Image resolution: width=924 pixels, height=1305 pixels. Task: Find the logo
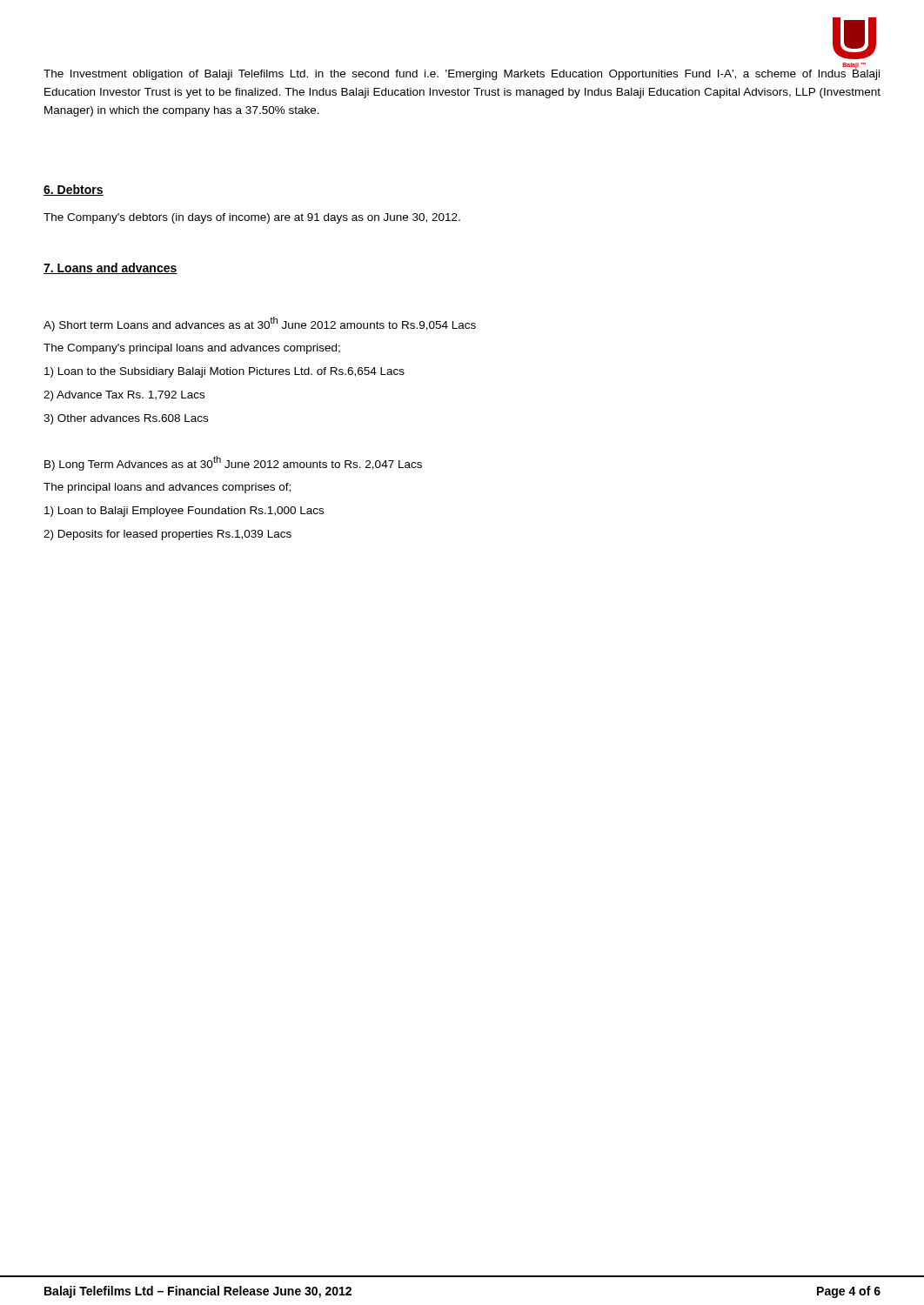[854, 38]
